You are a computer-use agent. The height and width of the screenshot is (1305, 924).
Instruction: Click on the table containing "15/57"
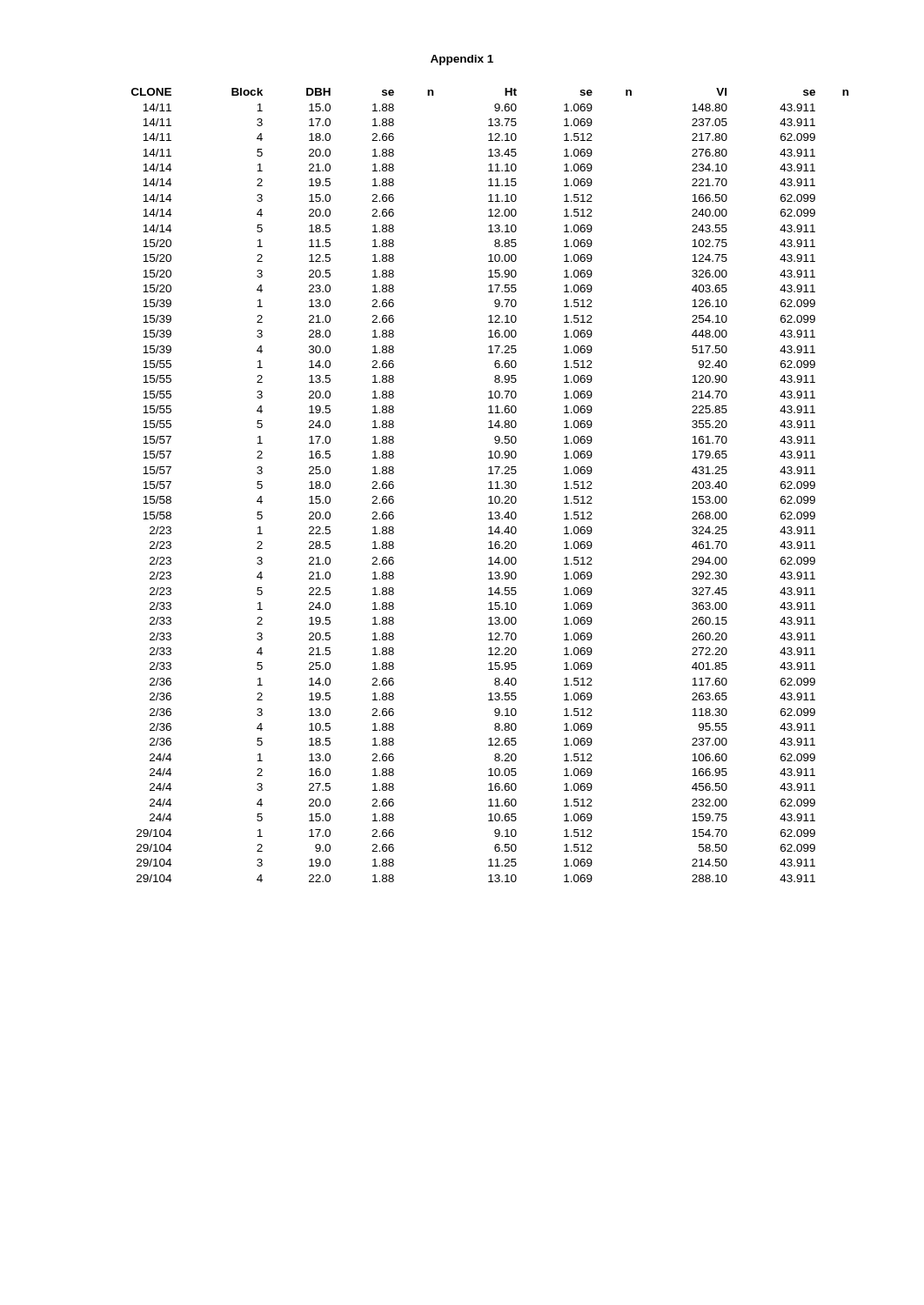(x=462, y=485)
